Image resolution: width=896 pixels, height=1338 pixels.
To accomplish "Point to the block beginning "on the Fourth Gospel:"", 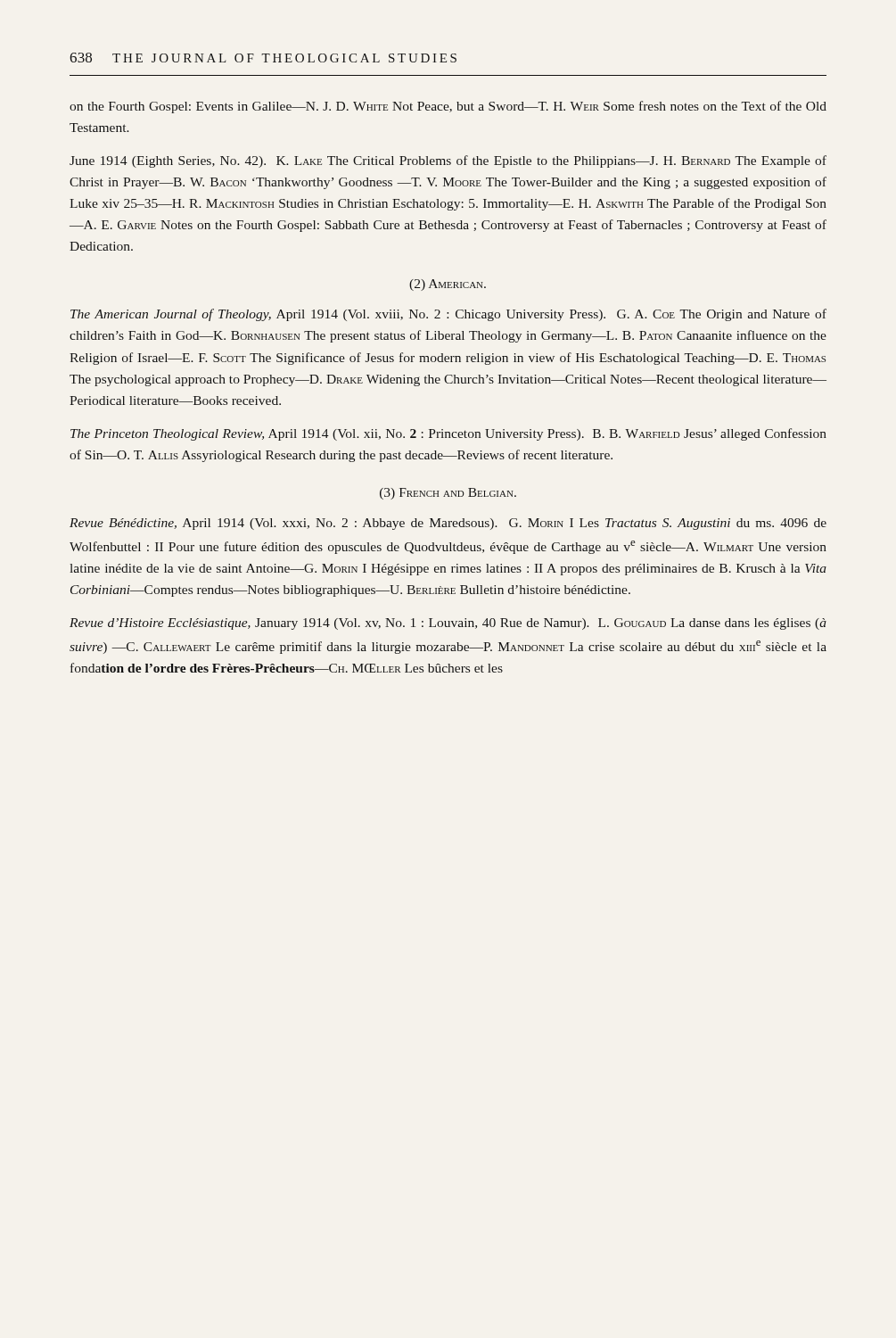I will [448, 117].
